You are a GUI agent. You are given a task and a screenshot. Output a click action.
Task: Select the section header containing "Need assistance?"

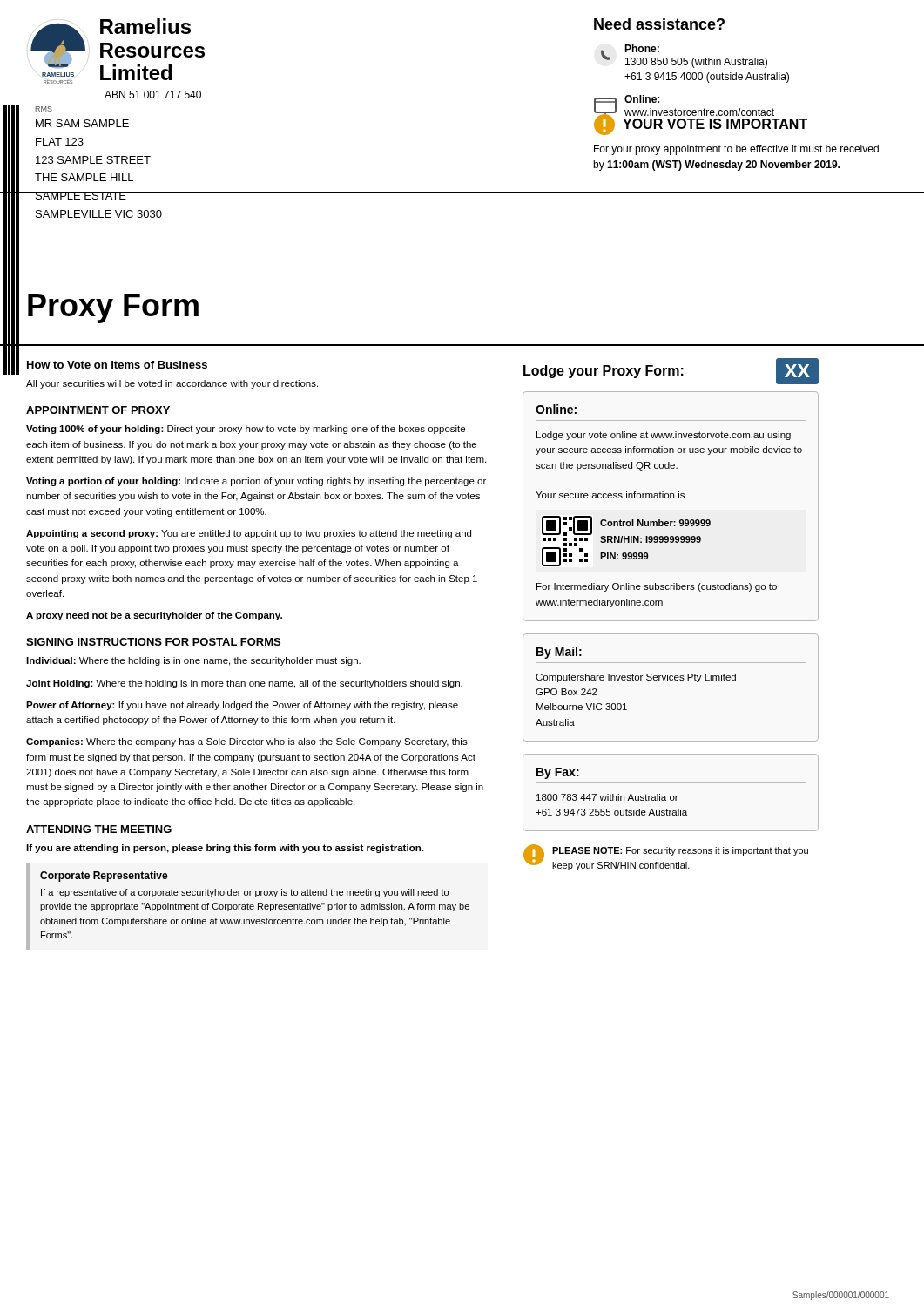click(659, 24)
